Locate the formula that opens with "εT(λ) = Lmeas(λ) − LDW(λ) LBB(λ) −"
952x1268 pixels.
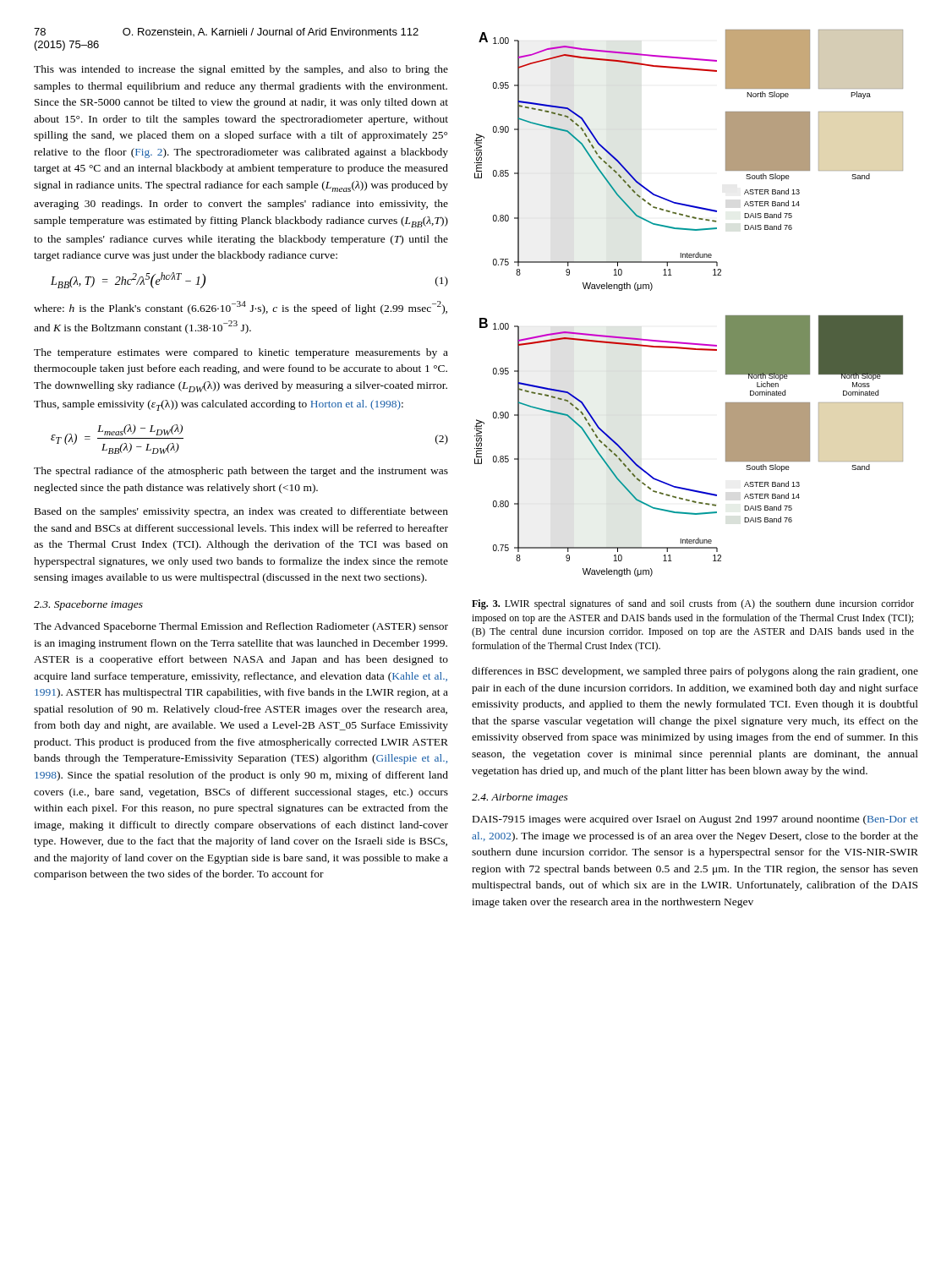[140, 438]
